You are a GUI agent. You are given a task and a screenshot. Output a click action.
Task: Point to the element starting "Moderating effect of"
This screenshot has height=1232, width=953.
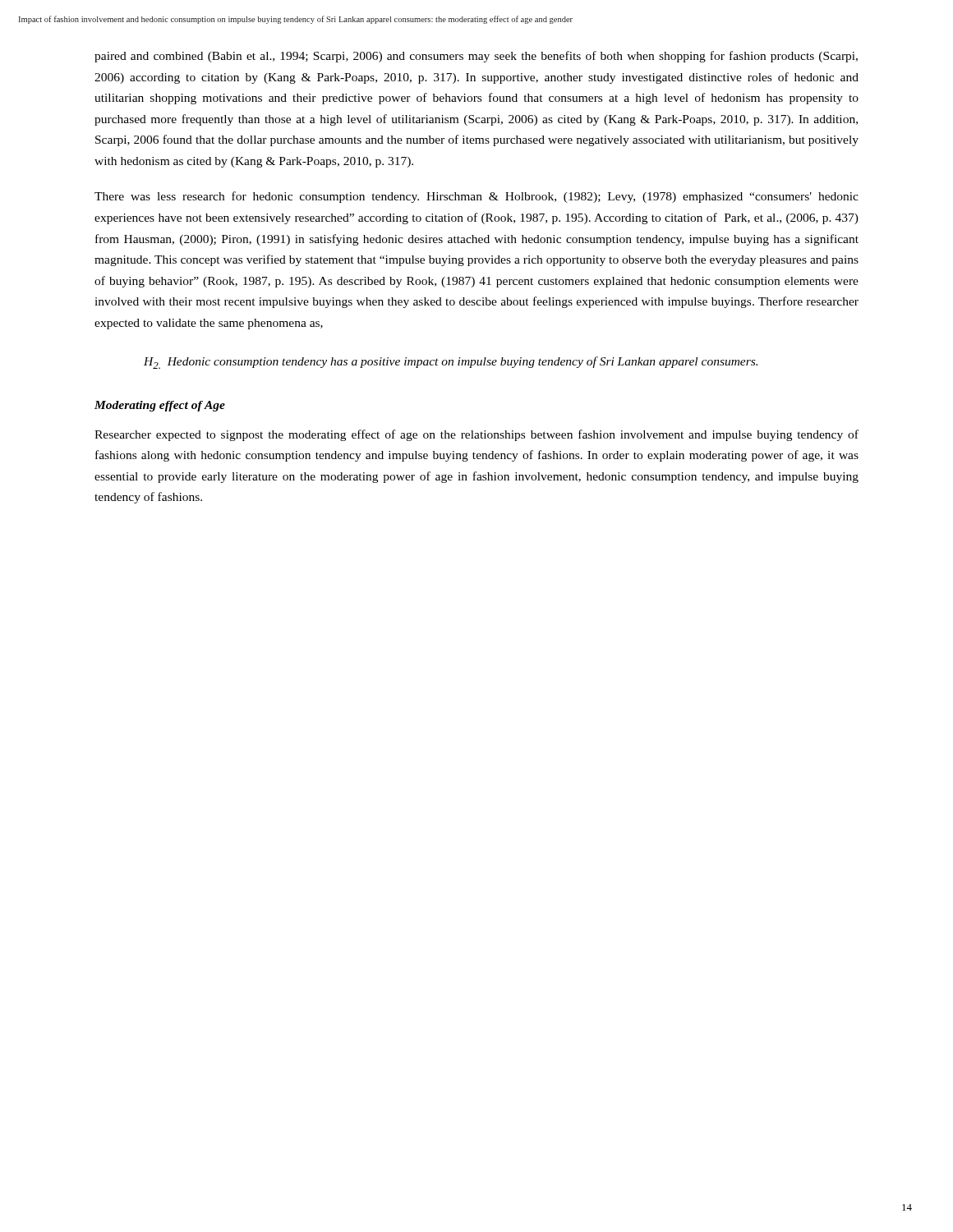tap(160, 404)
